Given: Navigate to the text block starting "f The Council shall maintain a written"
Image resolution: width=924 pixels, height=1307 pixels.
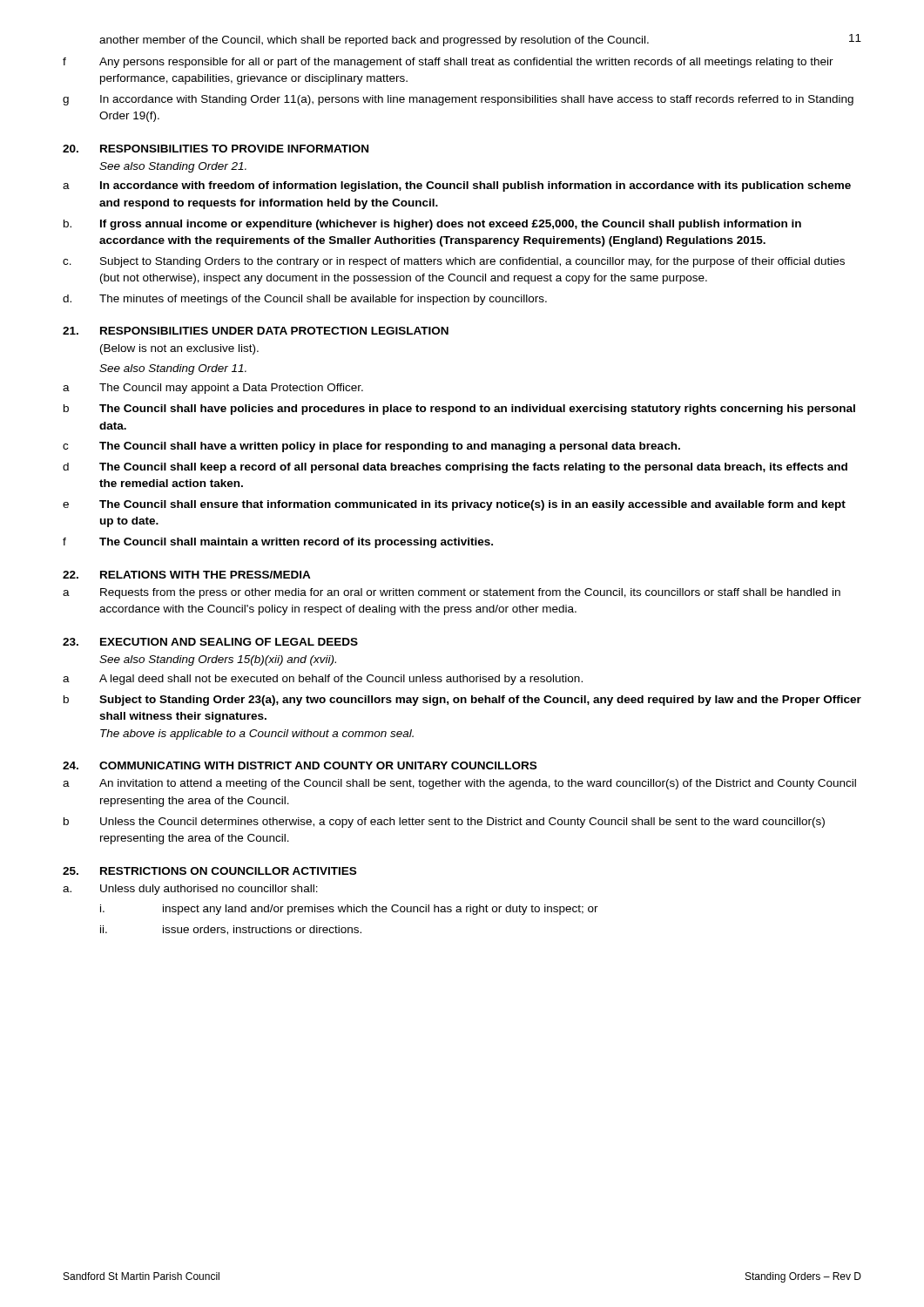Looking at the screenshot, I should click(462, 542).
